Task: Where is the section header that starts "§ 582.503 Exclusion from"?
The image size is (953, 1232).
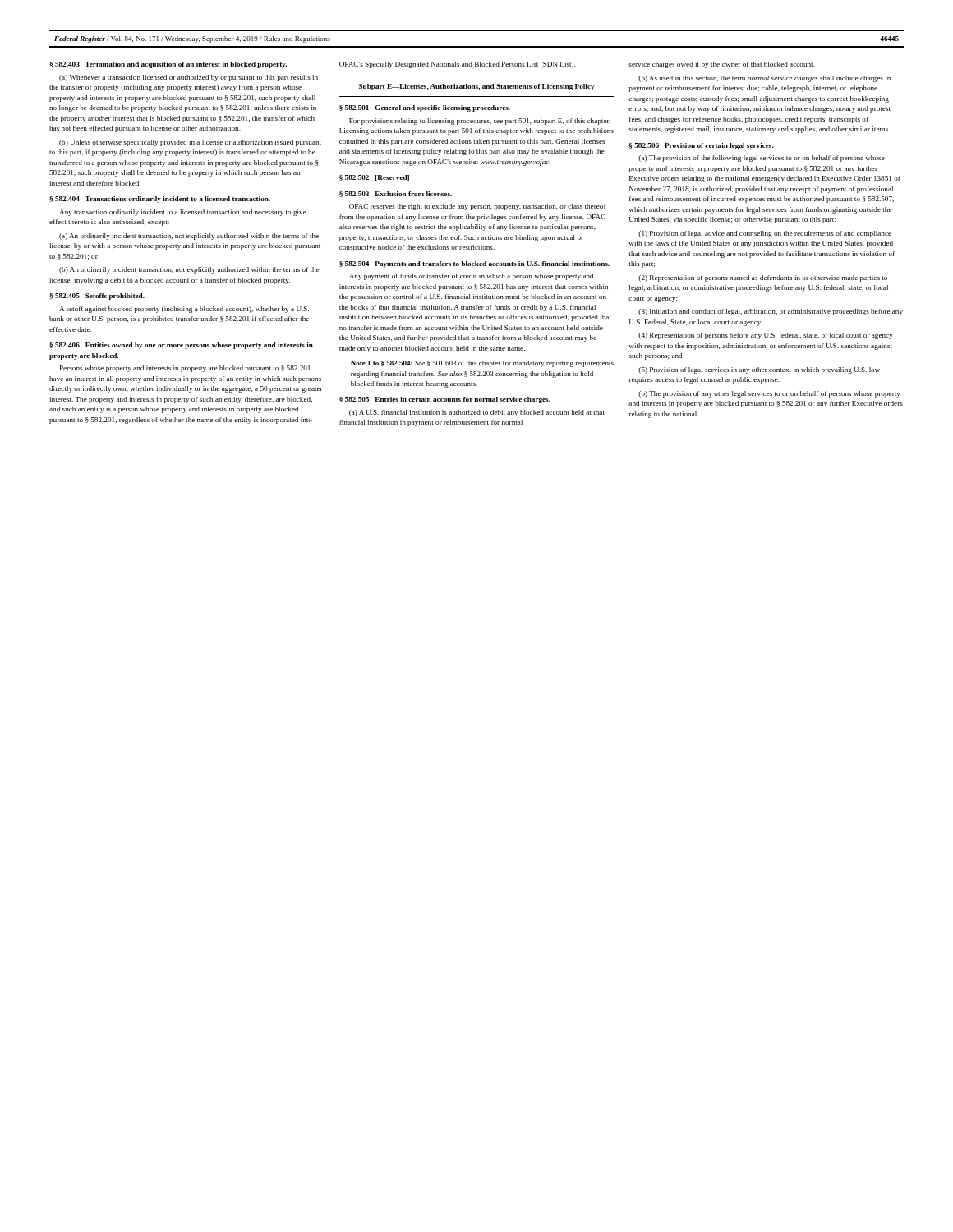Action: click(396, 194)
